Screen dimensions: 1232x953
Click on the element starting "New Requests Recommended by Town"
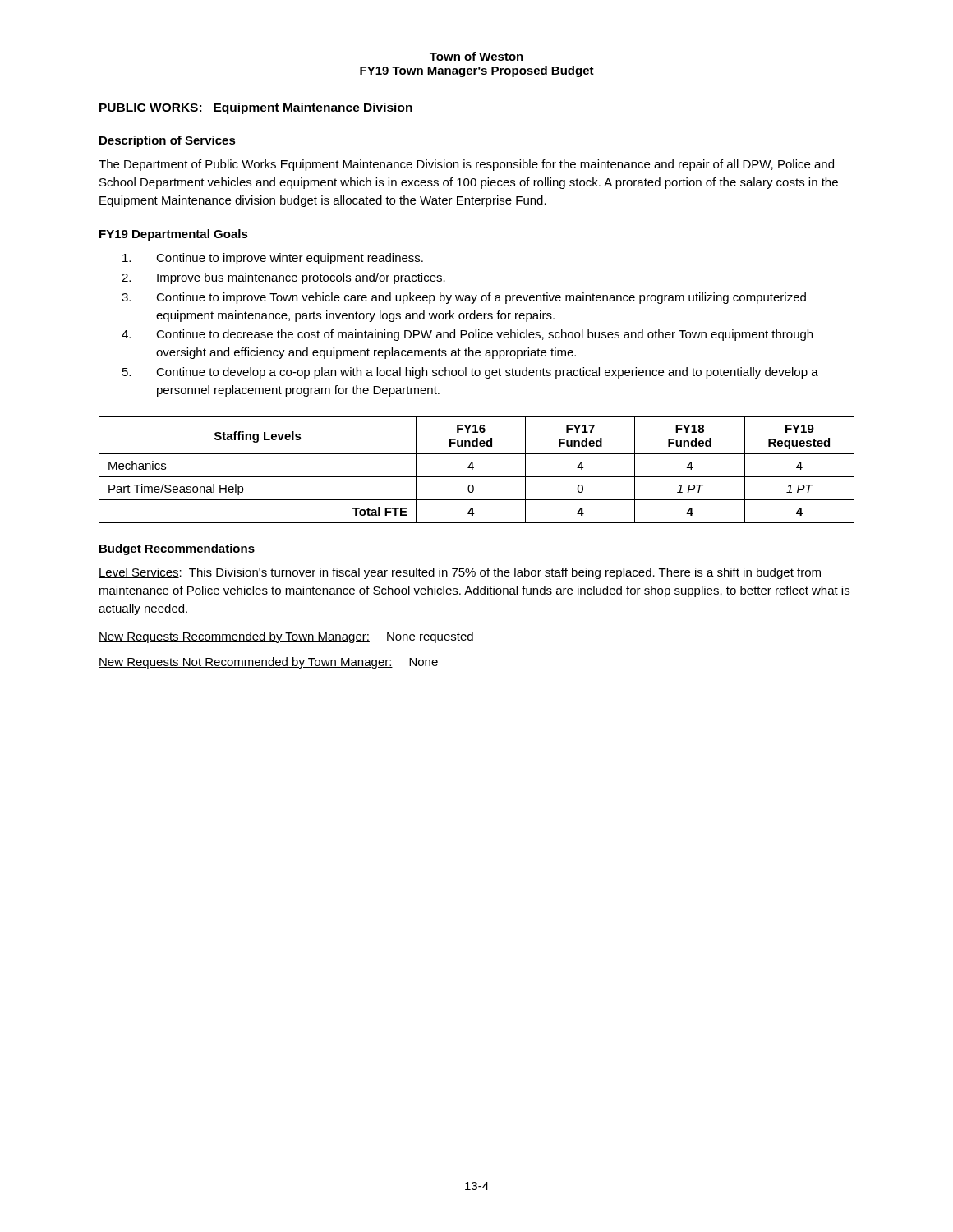(x=286, y=636)
